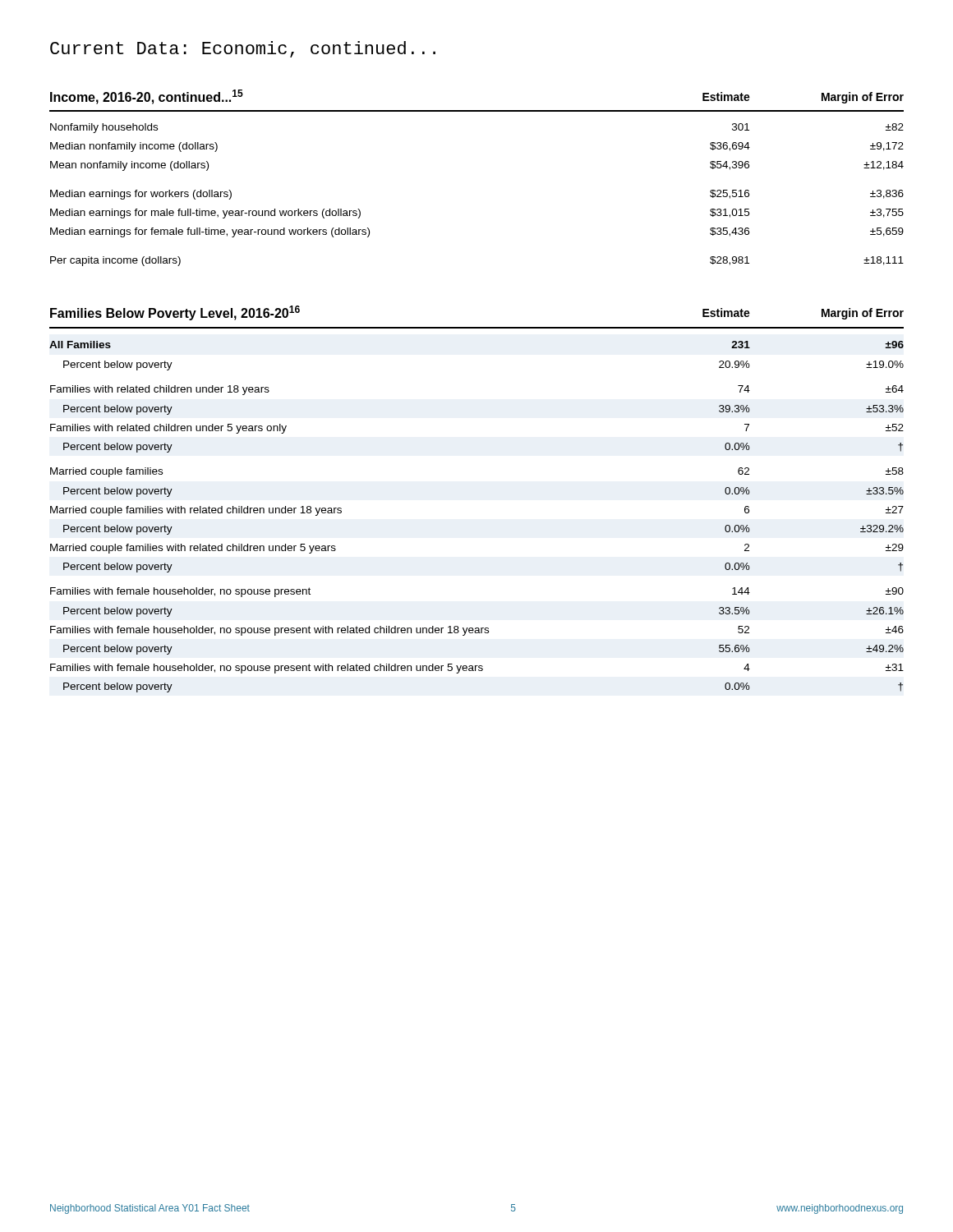
Task: Select the table that reads "Married couple families"
Action: click(476, 497)
